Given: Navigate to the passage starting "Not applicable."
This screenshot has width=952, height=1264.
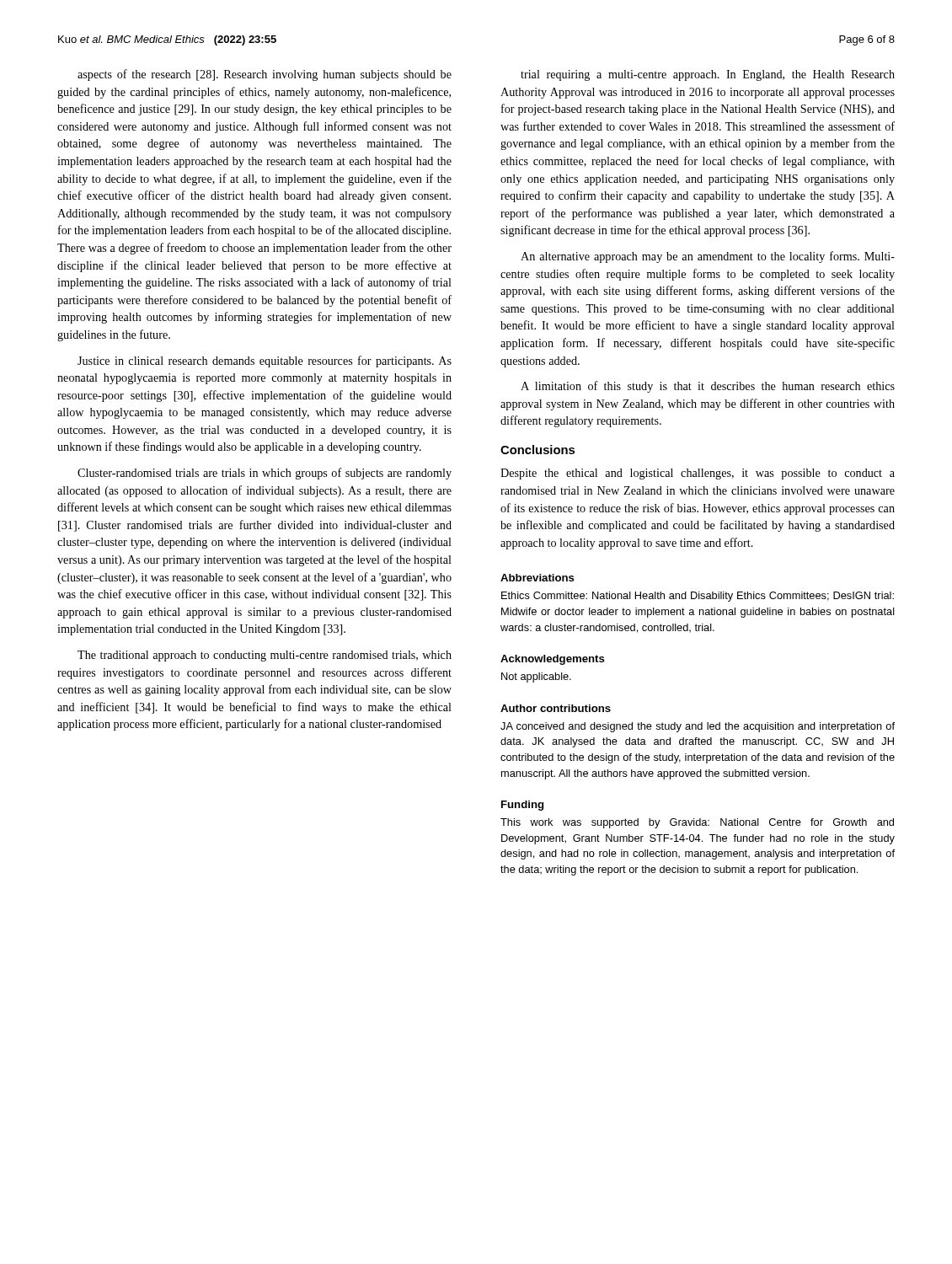Looking at the screenshot, I should tap(536, 678).
